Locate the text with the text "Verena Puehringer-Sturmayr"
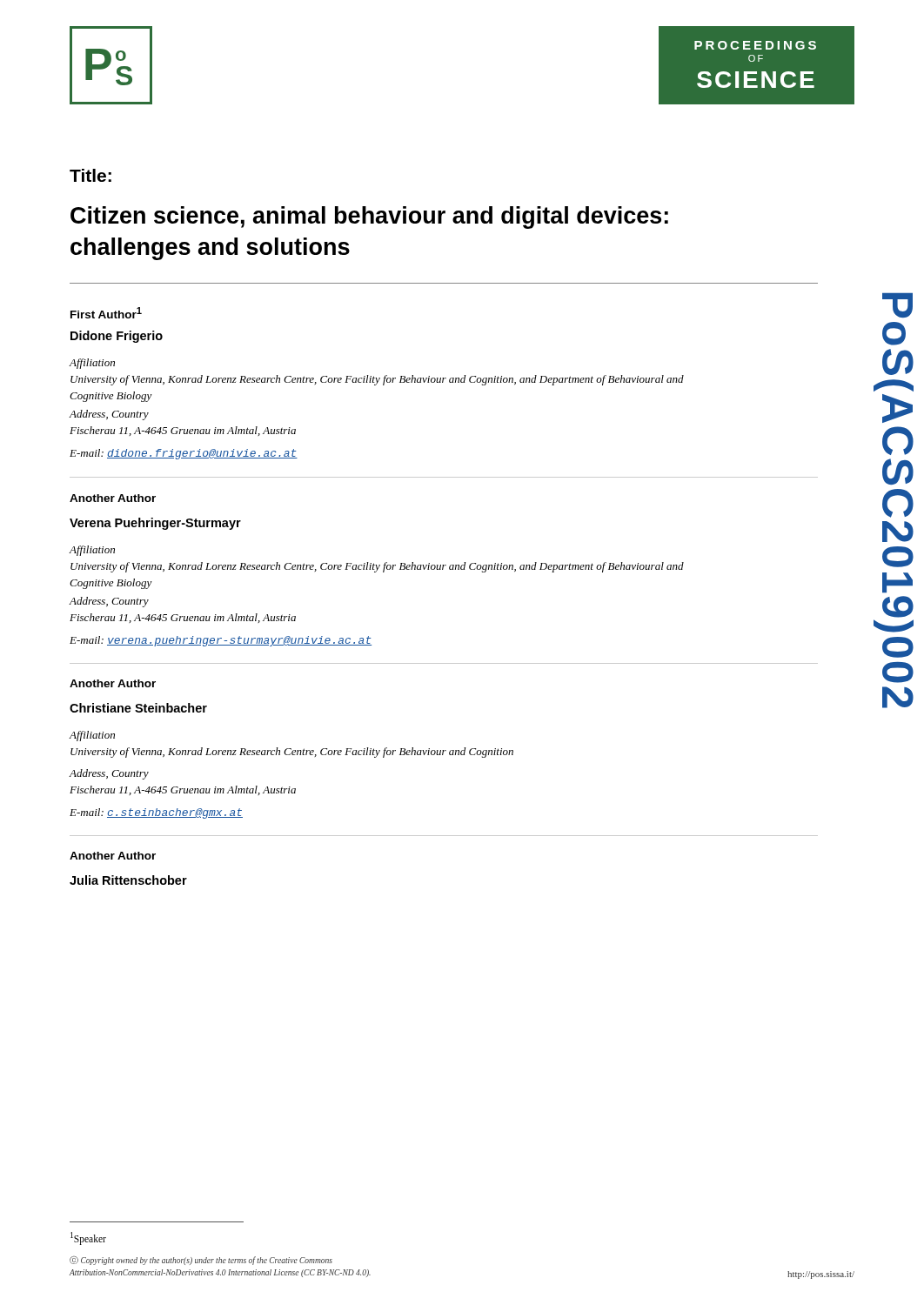The image size is (924, 1305). click(x=155, y=523)
